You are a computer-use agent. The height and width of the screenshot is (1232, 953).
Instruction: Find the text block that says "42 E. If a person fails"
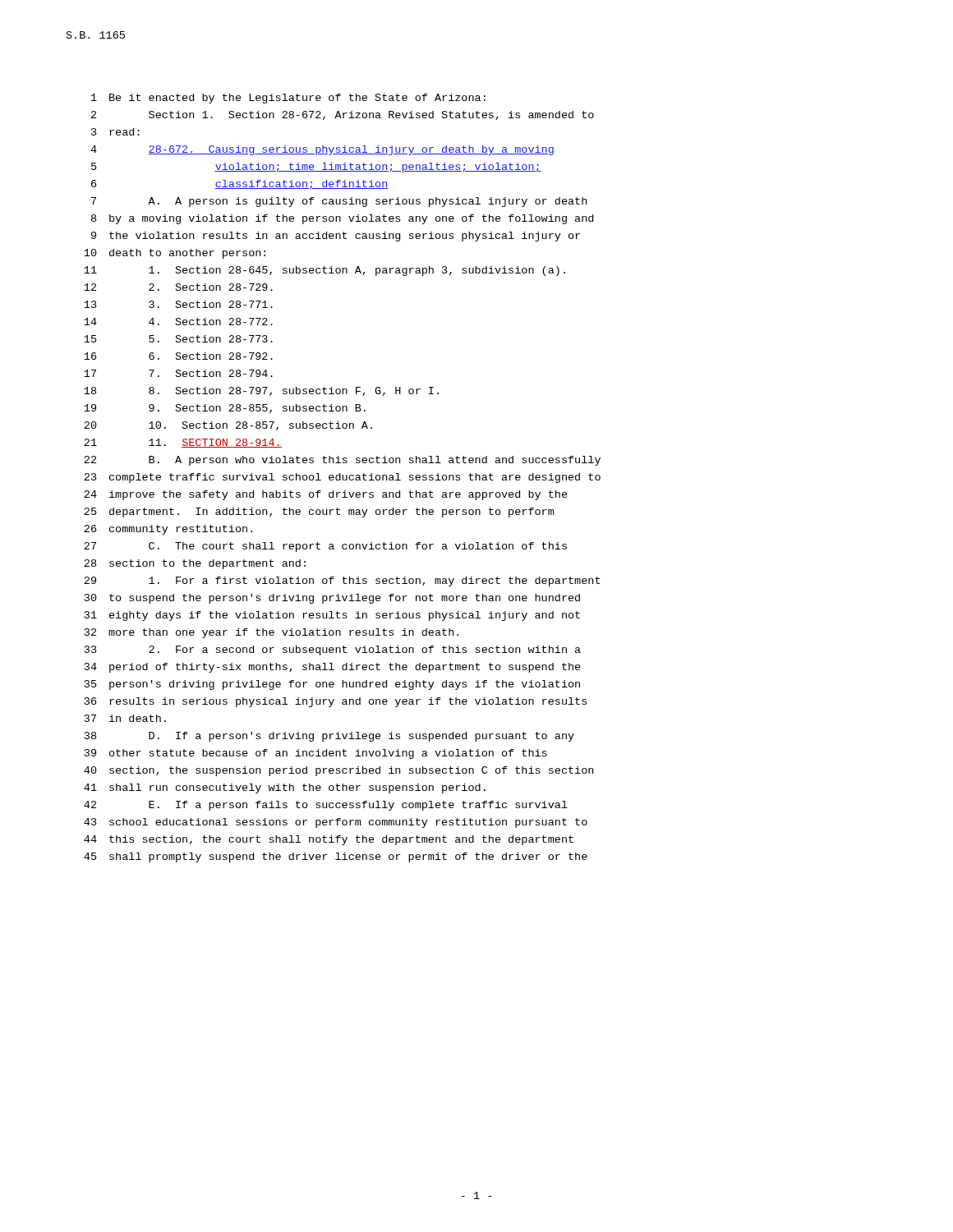(x=476, y=806)
